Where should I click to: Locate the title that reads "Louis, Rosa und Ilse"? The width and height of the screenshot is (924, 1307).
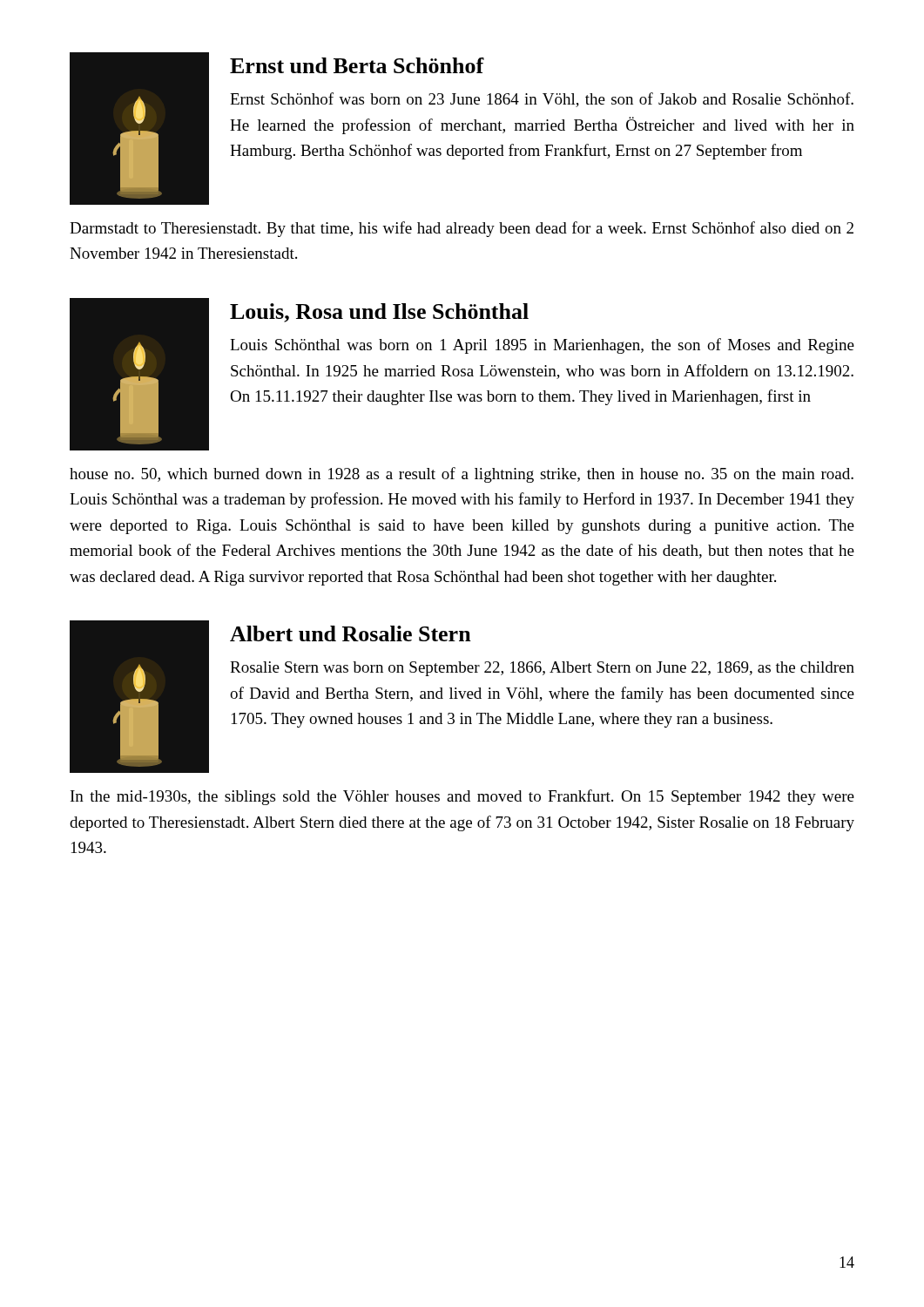[x=379, y=311]
